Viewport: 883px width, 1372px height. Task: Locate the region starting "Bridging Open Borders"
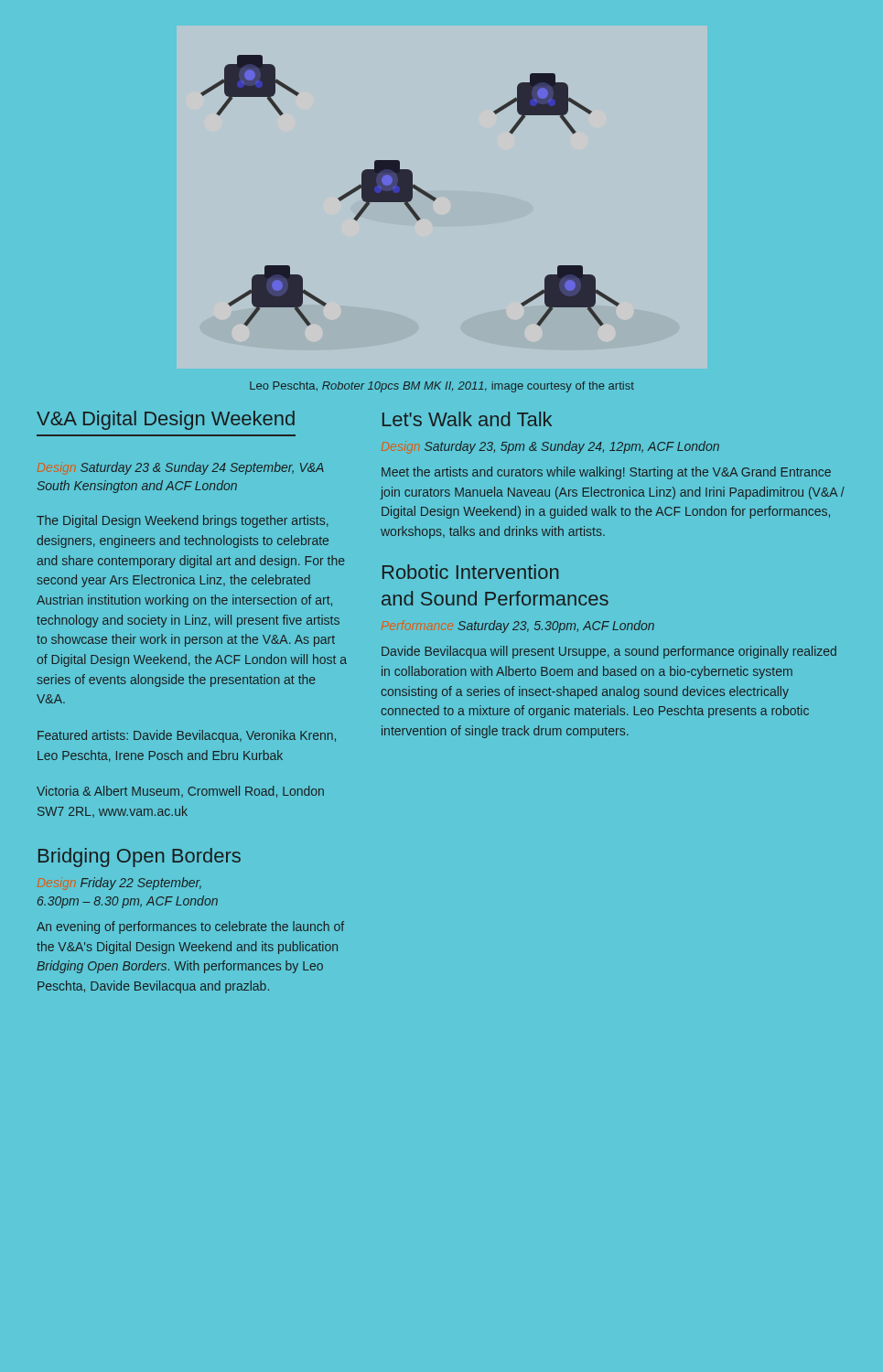pos(192,856)
